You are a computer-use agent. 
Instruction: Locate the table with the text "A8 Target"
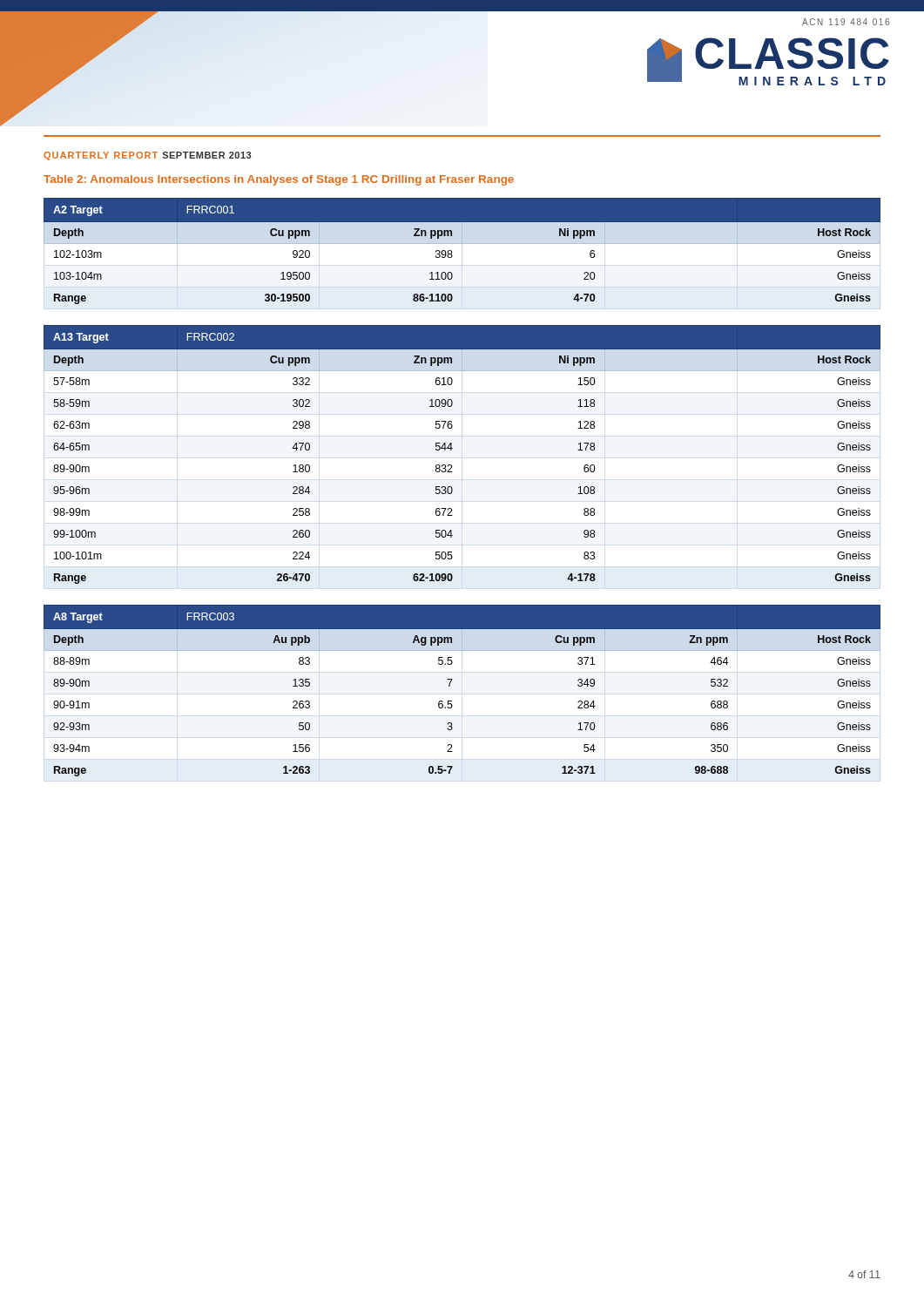pyautogui.click(x=462, y=693)
